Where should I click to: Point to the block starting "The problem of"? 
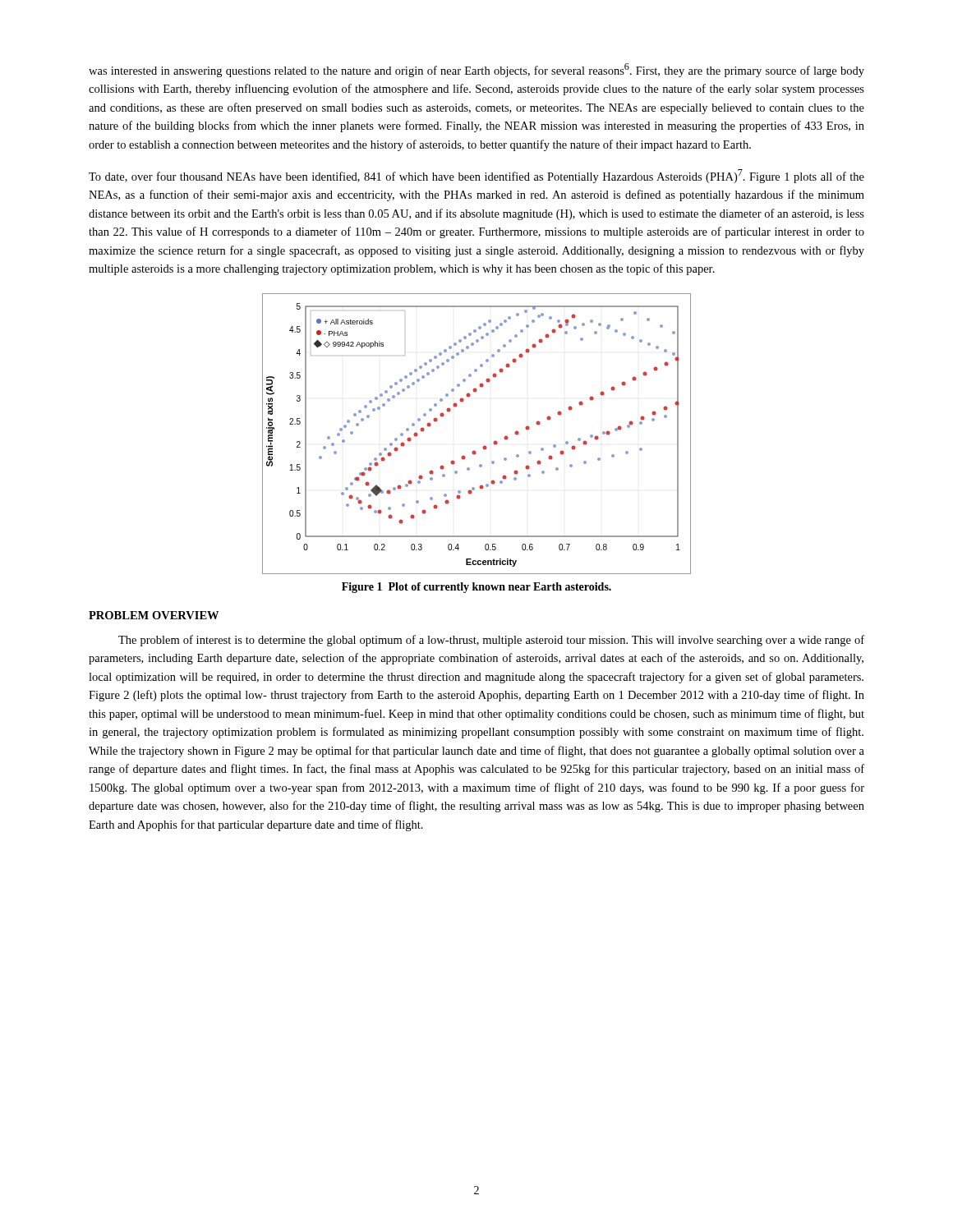[x=476, y=732]
